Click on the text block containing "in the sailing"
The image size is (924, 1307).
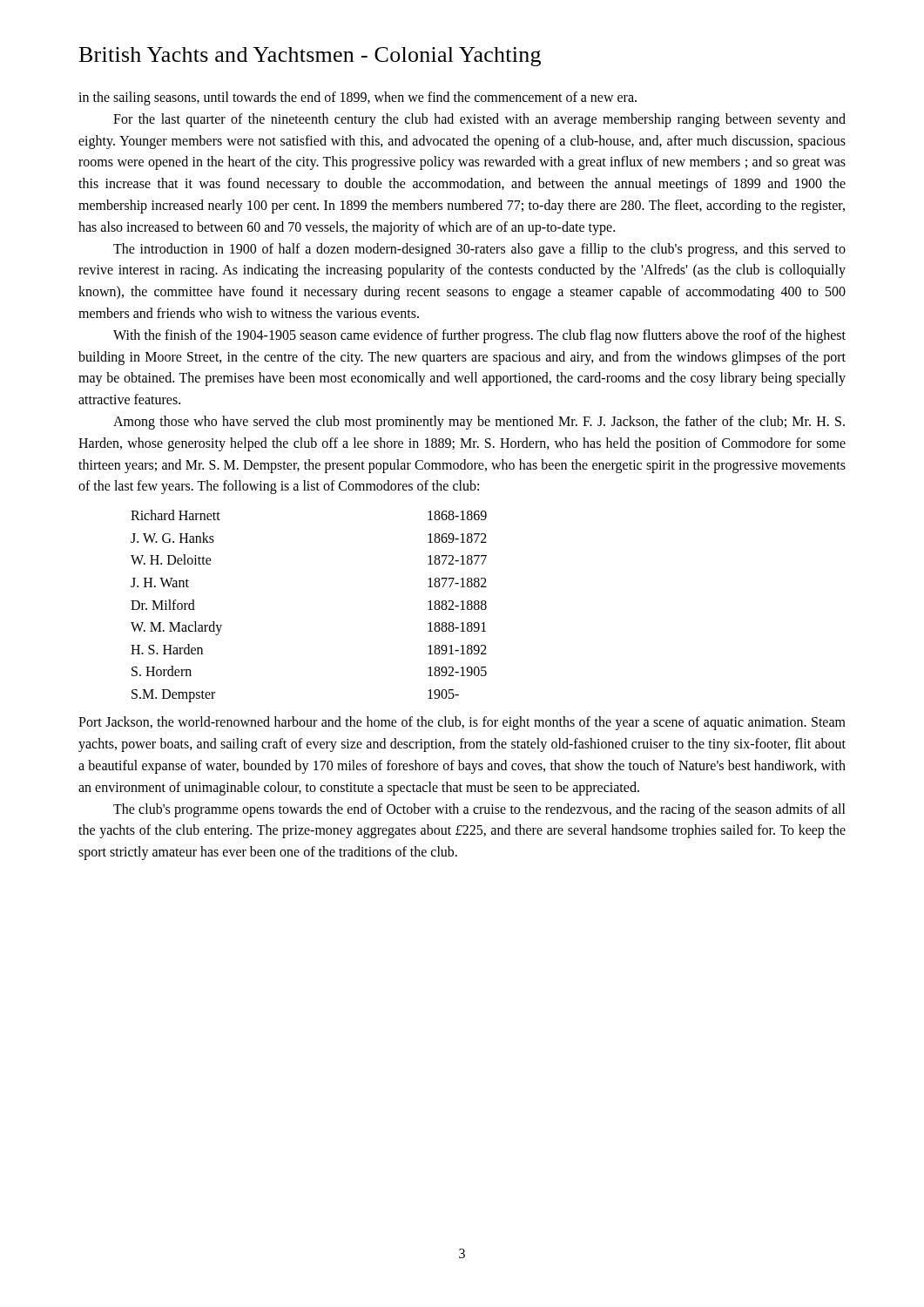coord(462,292)
